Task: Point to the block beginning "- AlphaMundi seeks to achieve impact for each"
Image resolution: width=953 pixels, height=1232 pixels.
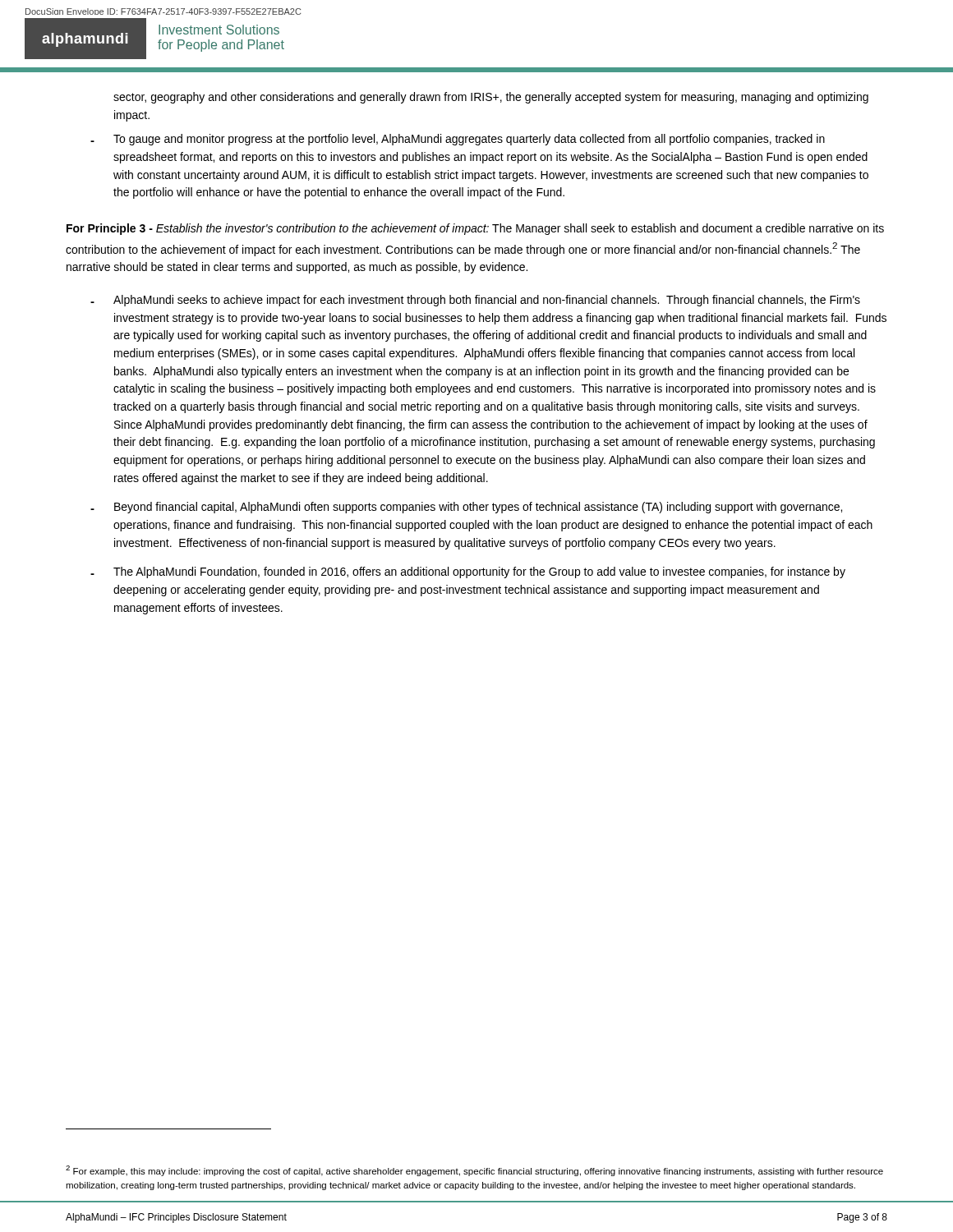Action: click(x=489, y=388)
